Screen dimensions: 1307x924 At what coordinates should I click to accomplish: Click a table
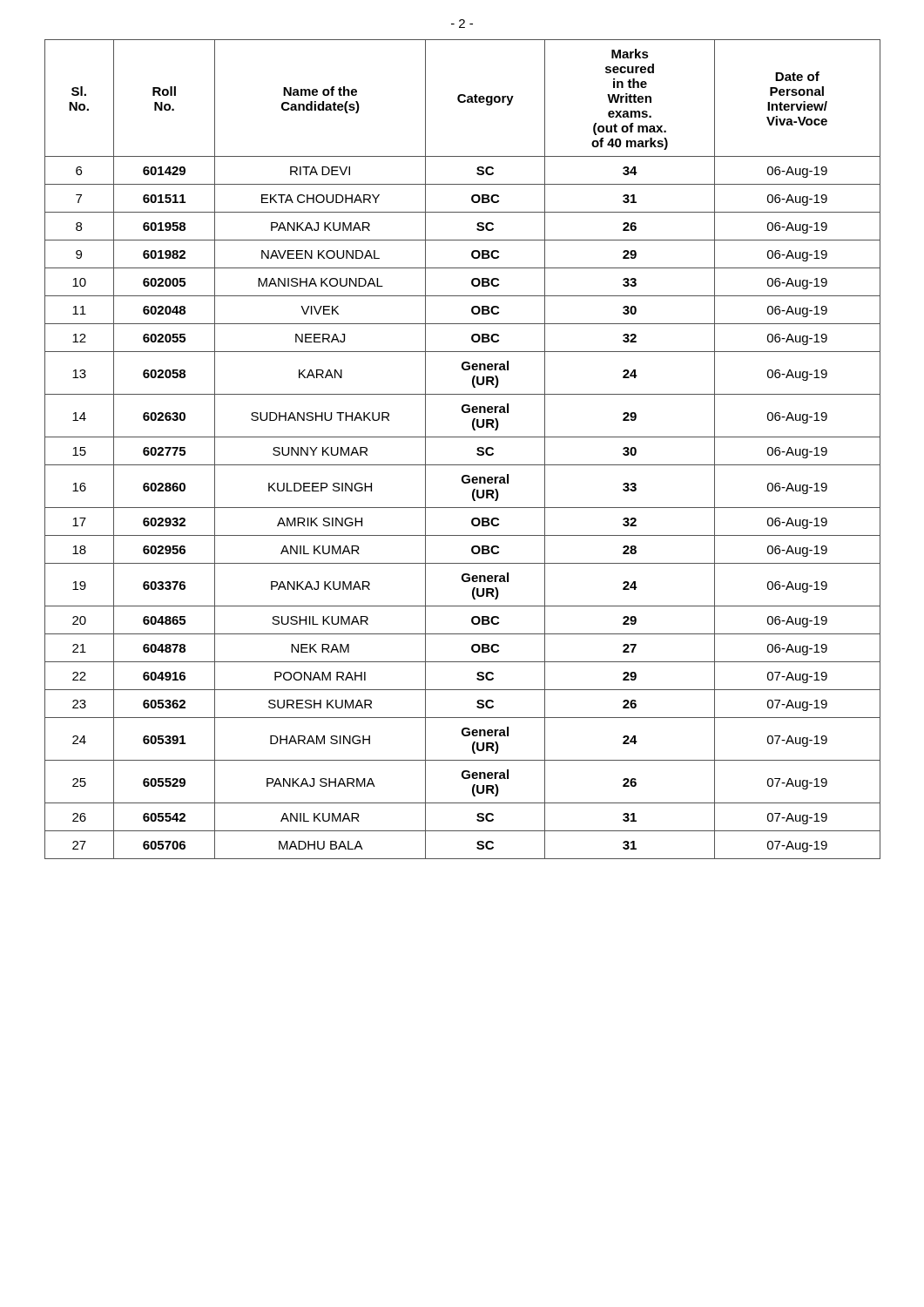[462, 449]
